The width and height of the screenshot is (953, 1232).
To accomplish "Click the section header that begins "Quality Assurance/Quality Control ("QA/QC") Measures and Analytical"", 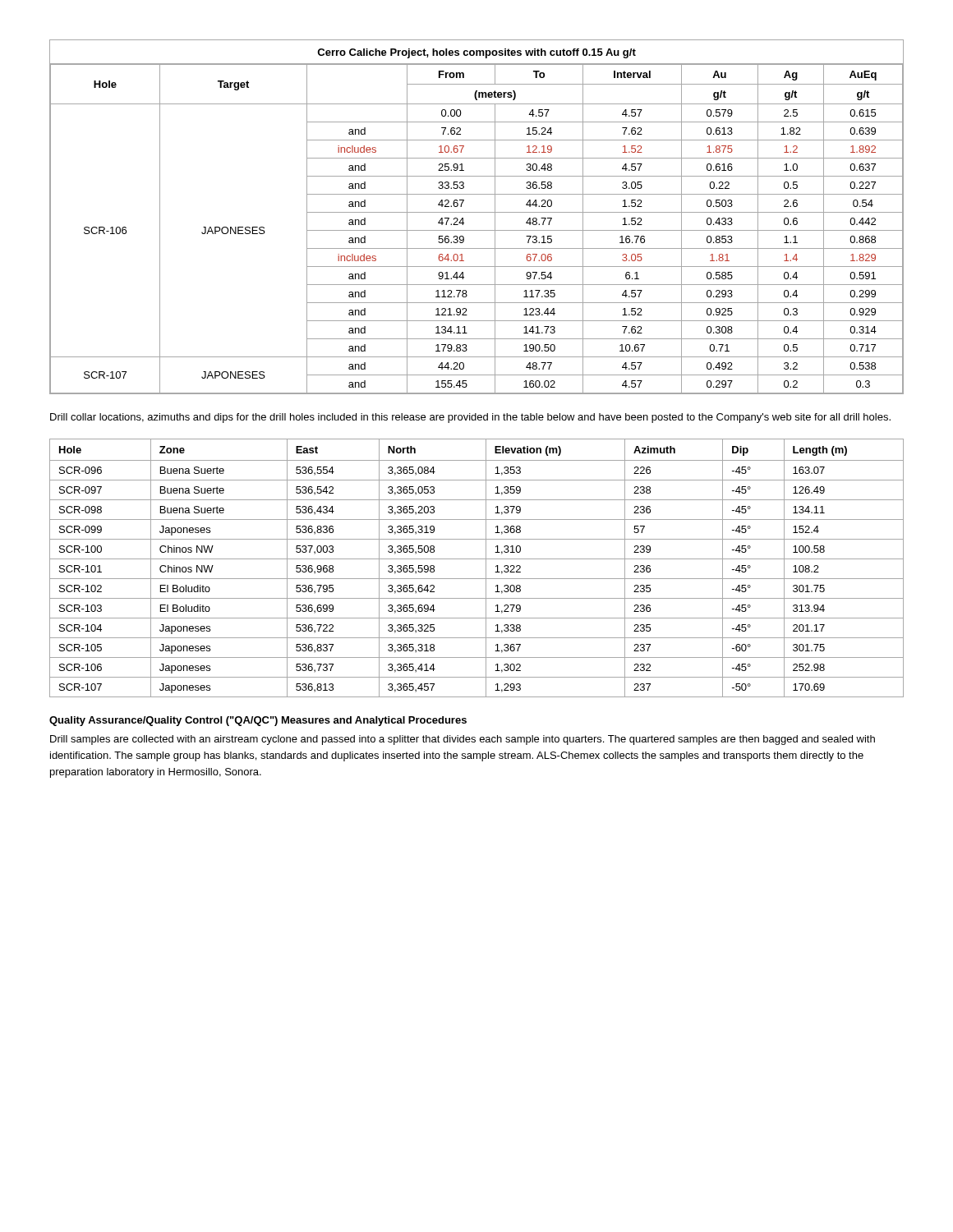I will pyautogui.click(x=258, y=720).
